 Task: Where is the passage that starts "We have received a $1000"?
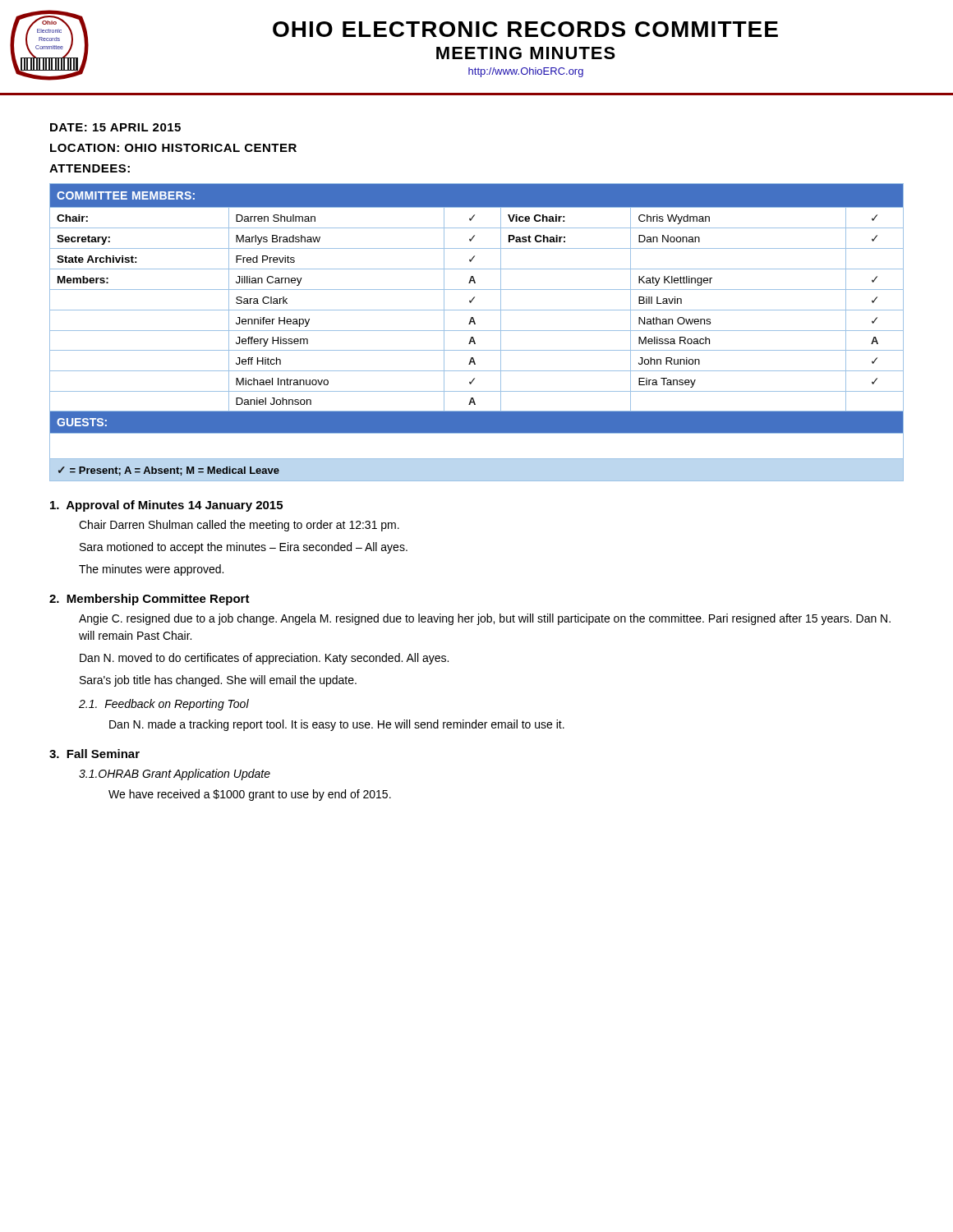tap(250, 794)
